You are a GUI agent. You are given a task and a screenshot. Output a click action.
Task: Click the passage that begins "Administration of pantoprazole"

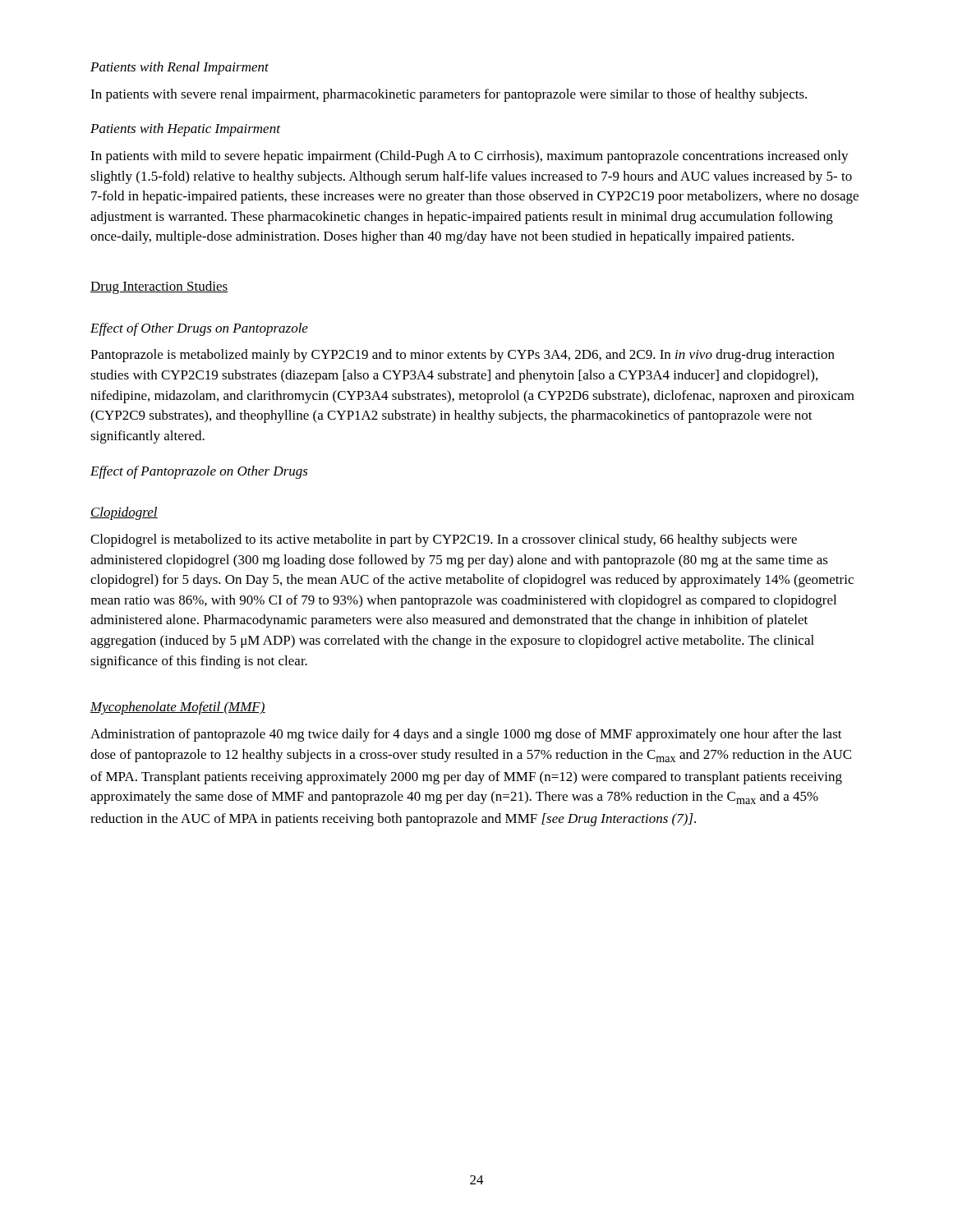tap(476, 777)
